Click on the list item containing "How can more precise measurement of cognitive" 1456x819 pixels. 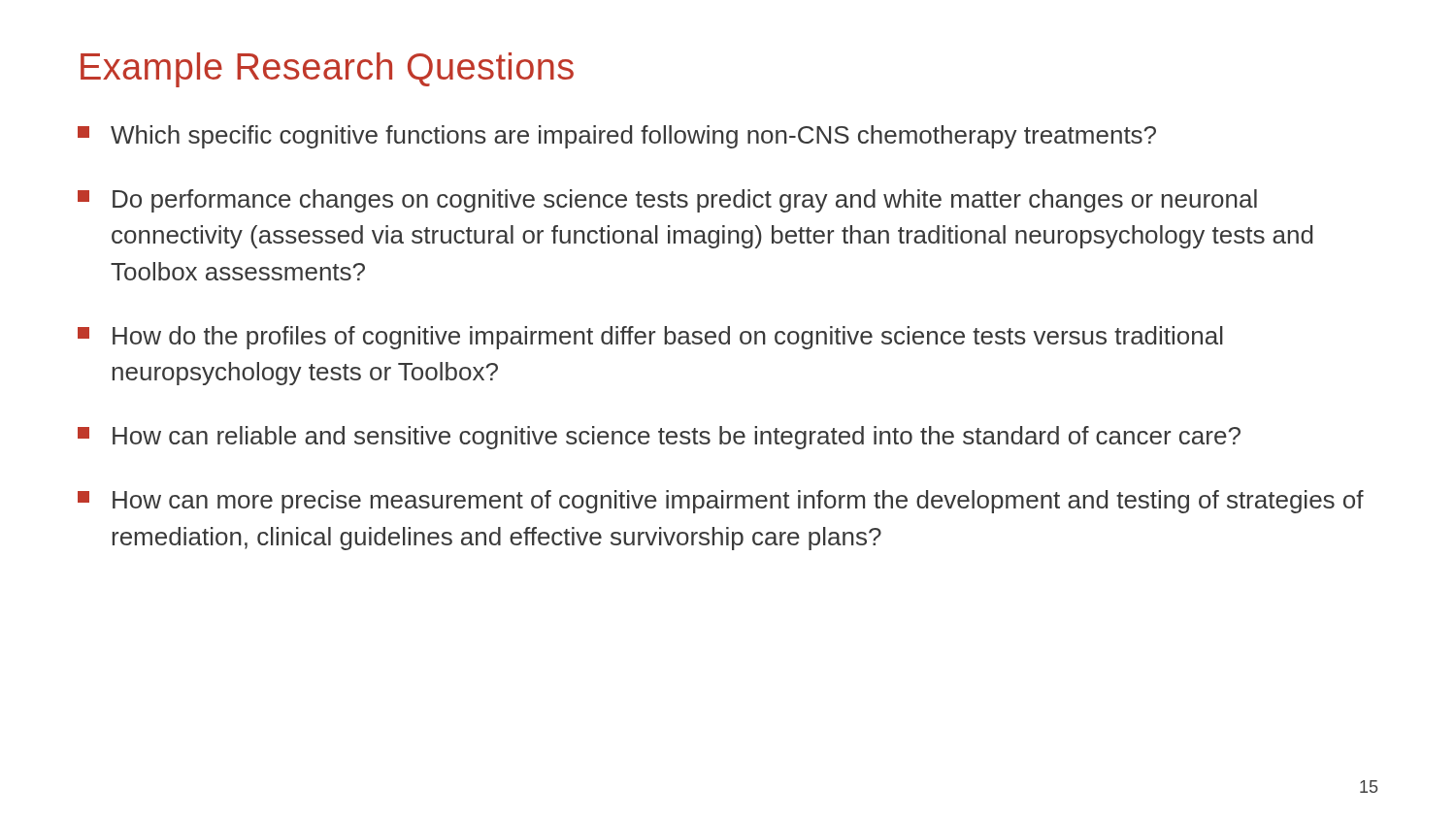click(x=728, y=519)
